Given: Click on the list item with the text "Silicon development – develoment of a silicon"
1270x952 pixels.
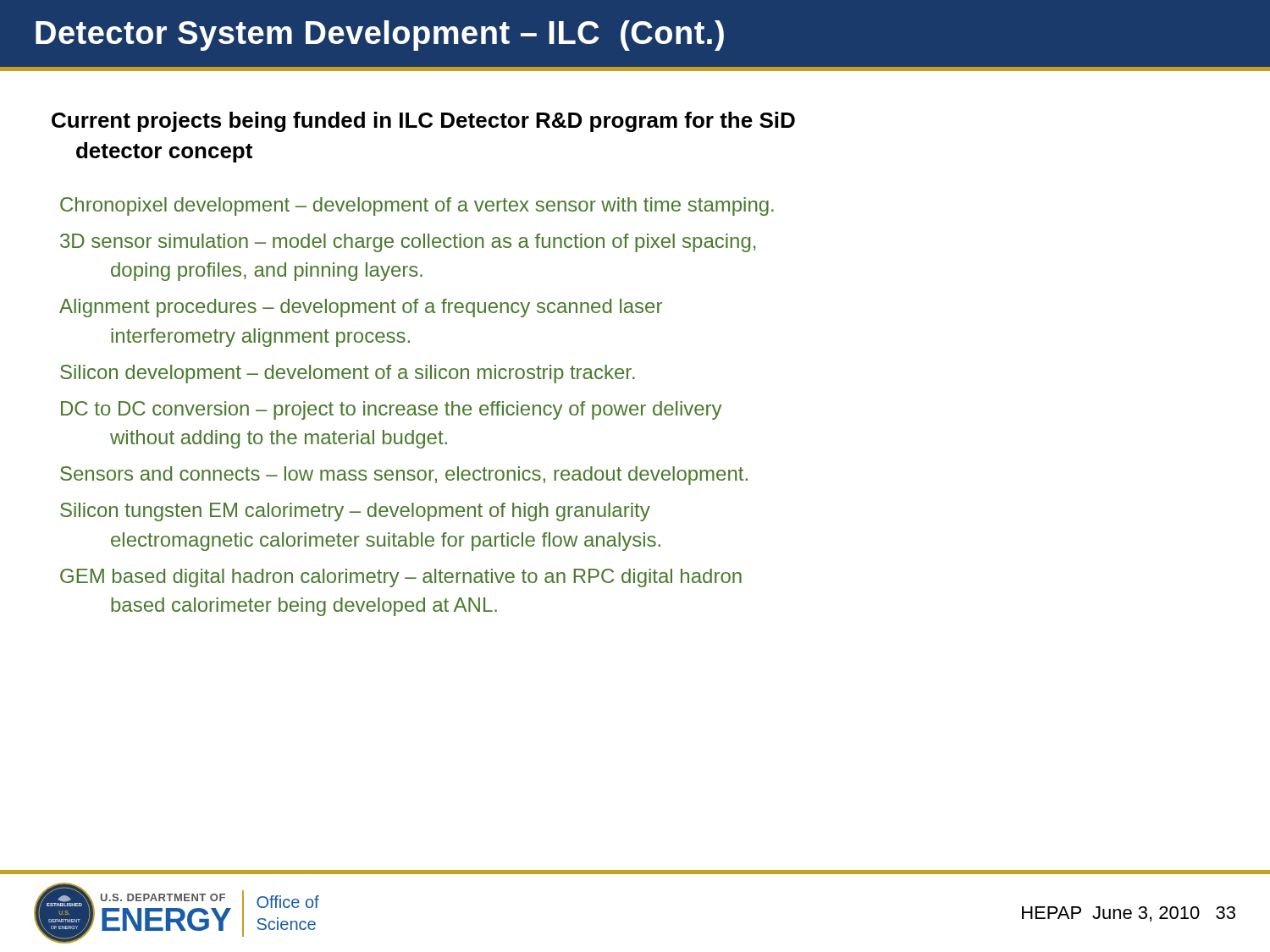Looking at the screenshot, I should coord(348,372).
